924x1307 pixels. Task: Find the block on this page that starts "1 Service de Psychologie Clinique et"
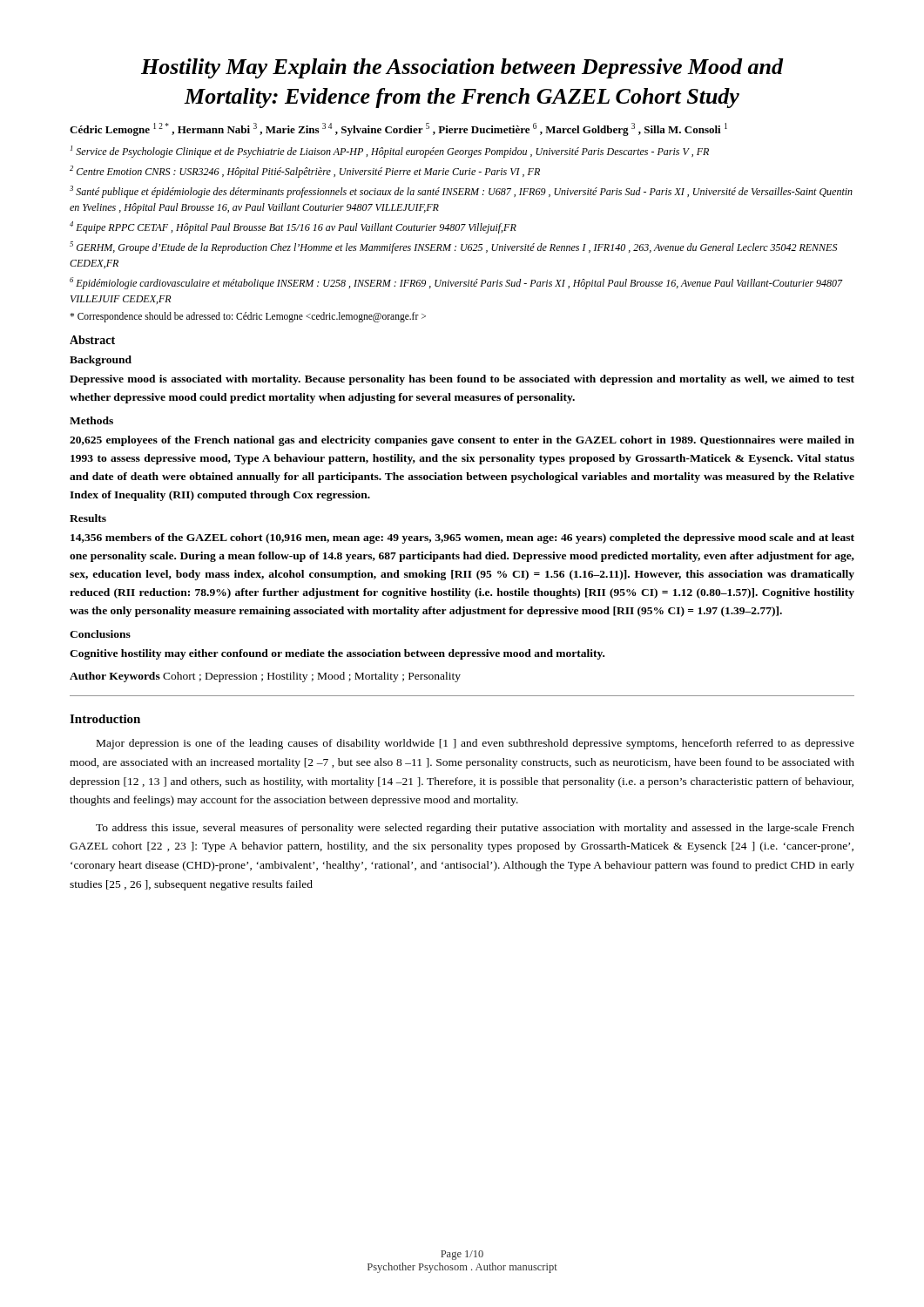point(389,151)
